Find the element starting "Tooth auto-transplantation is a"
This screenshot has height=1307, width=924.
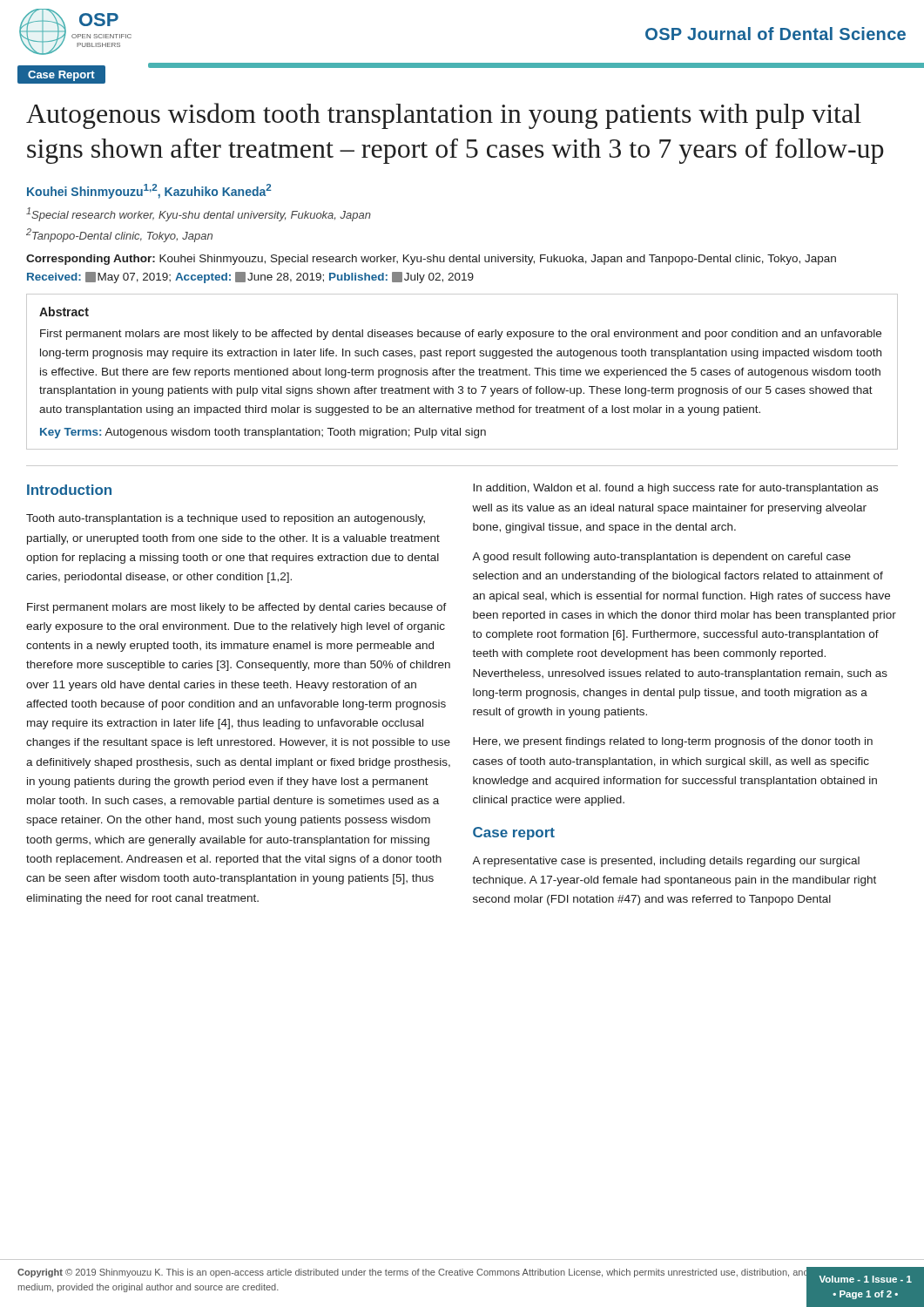click(x=233, y=548)
